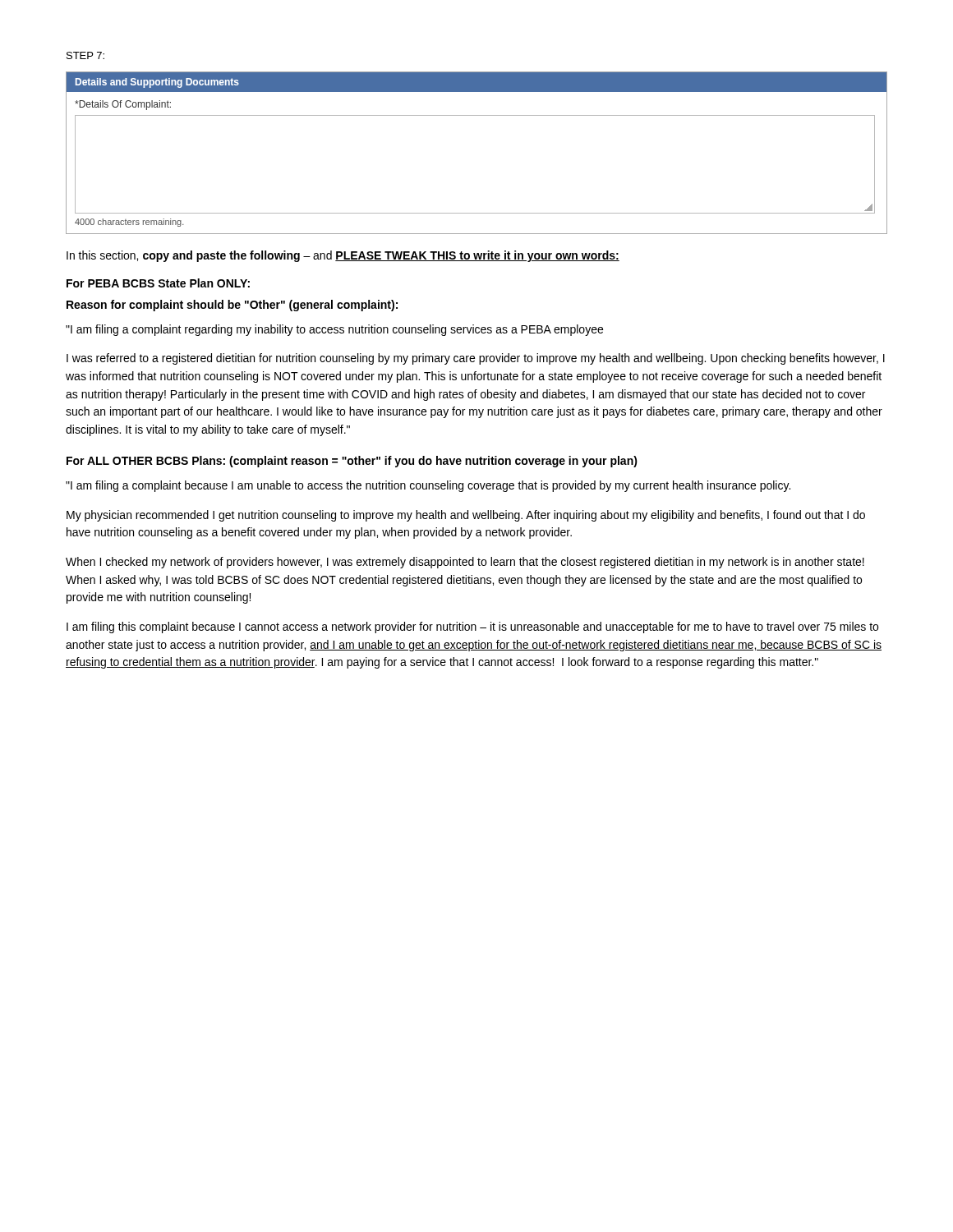
Task: Locate the text starting "Reason for complaint should be "Other" (general complaint):"
Action: [x=232, y=304]
